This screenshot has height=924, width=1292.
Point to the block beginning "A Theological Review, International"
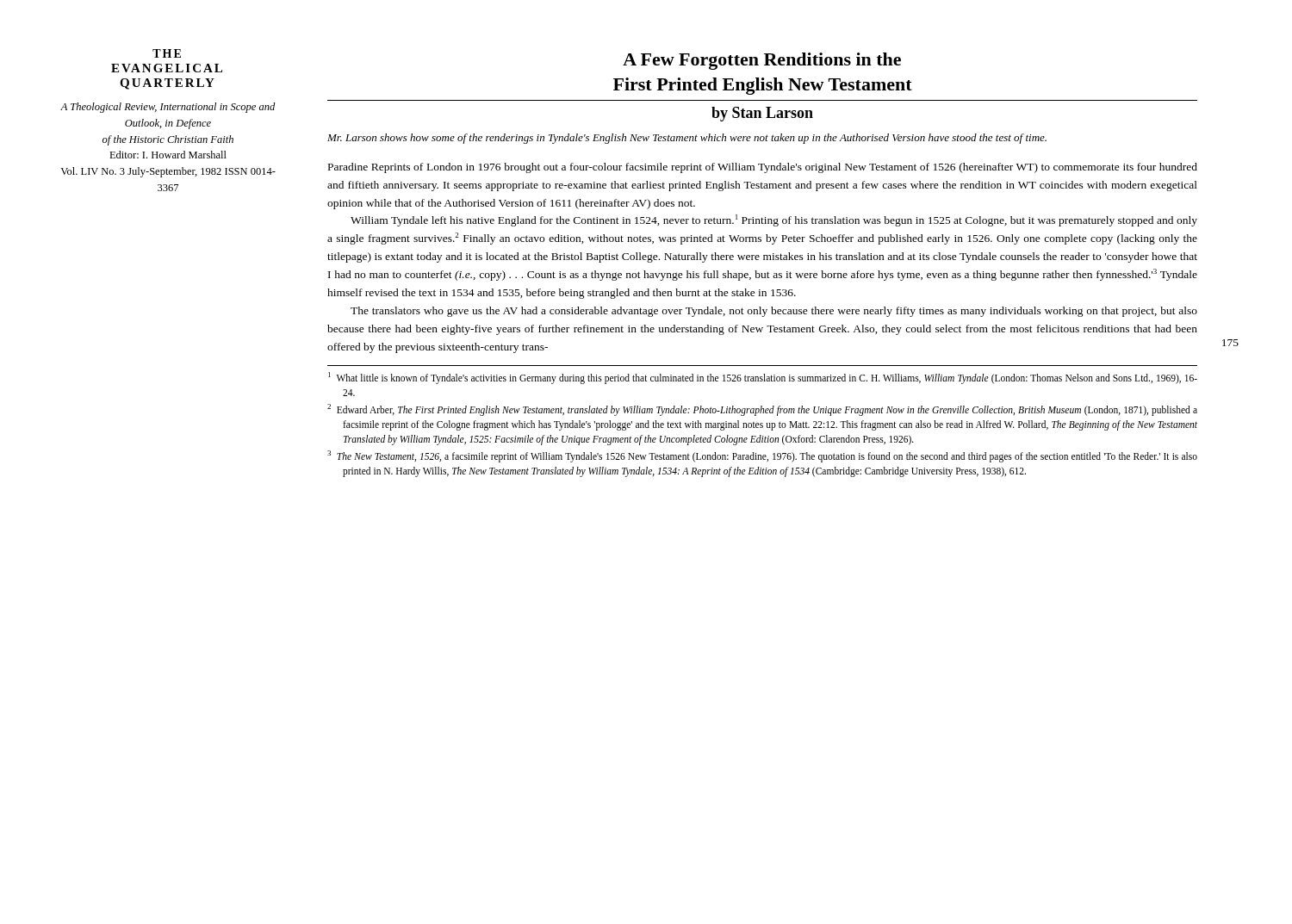click(168, 147)
